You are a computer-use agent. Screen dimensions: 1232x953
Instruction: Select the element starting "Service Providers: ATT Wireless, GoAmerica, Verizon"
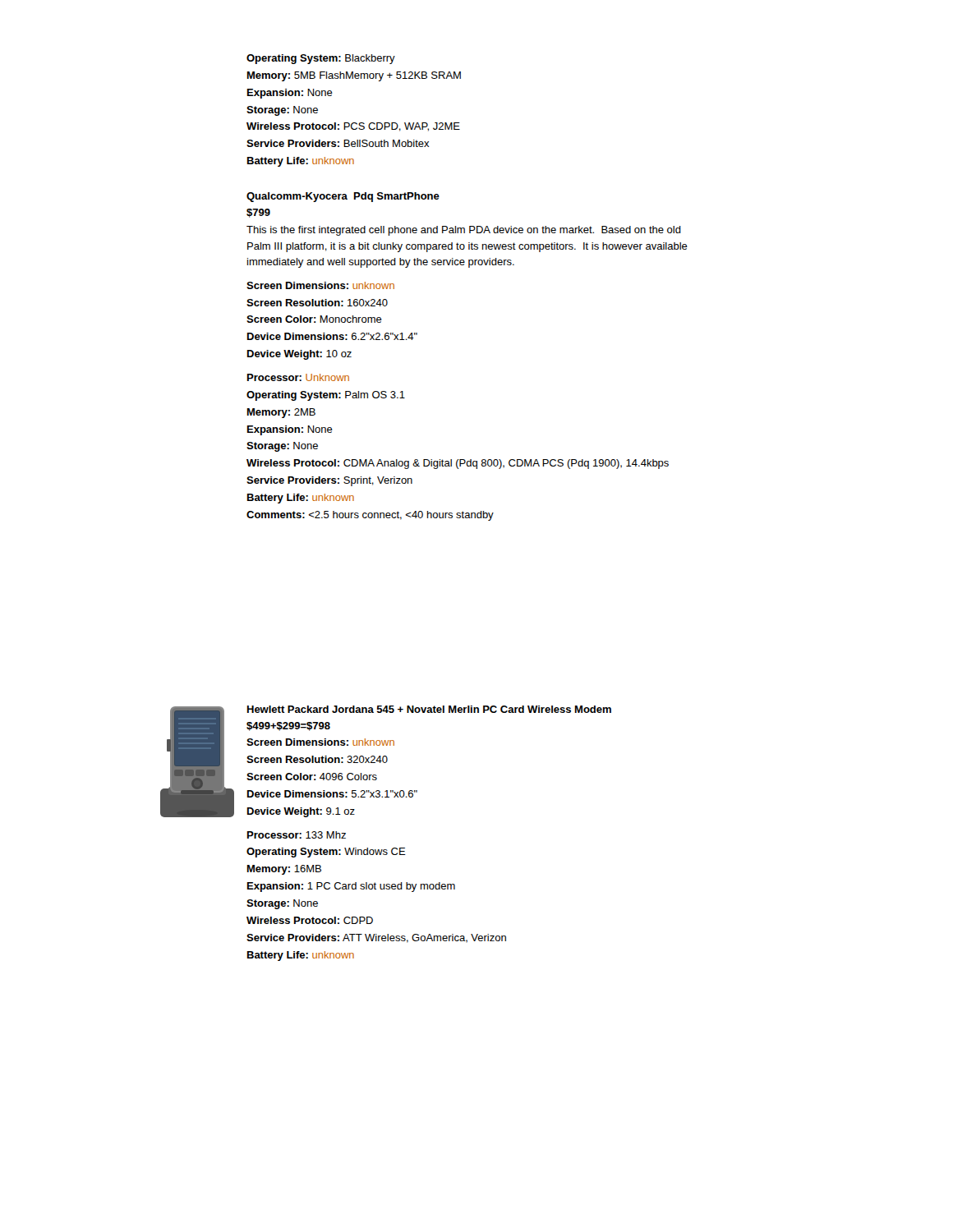point(377,937)
